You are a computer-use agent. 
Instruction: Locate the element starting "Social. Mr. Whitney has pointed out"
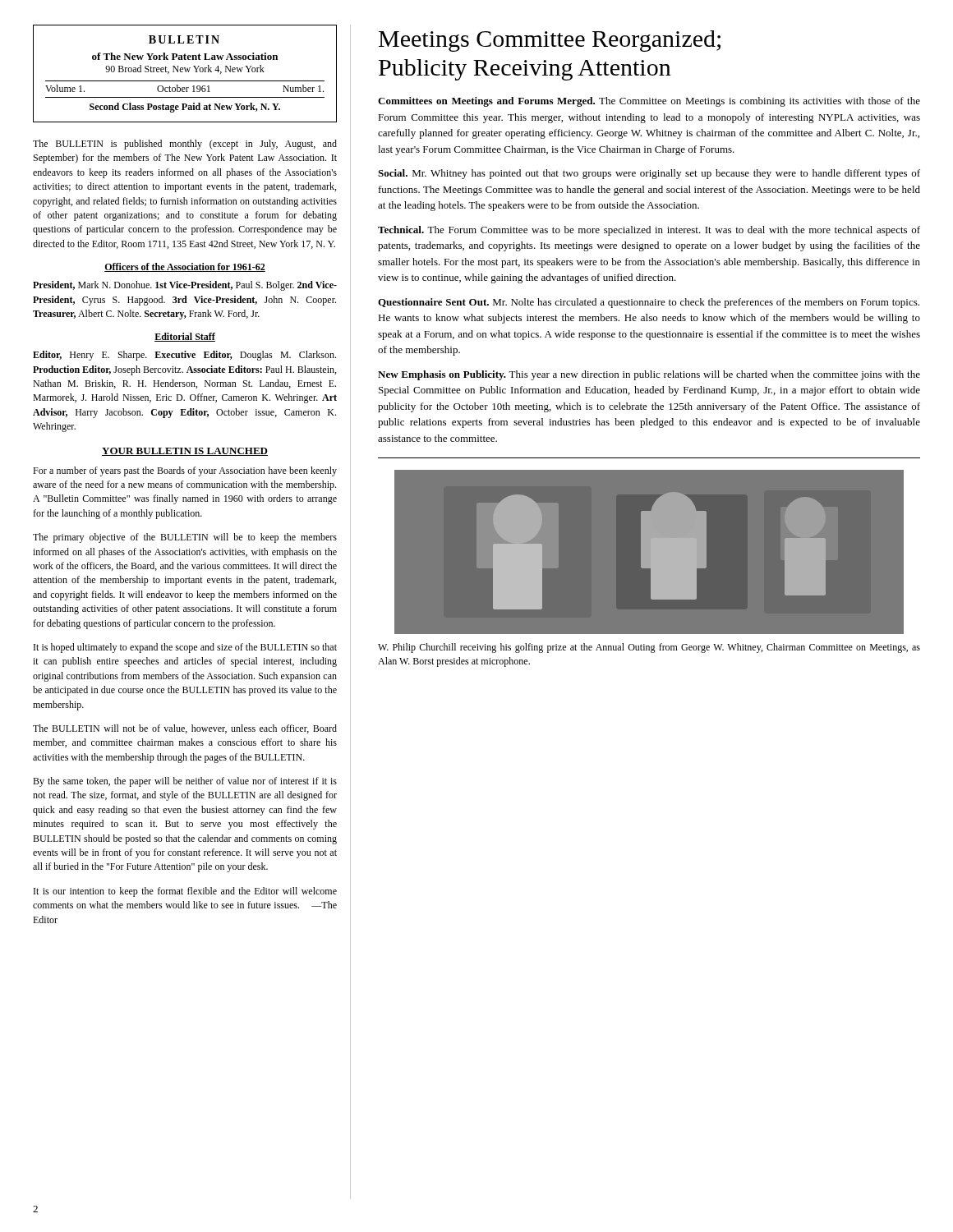tap(649, 189)
